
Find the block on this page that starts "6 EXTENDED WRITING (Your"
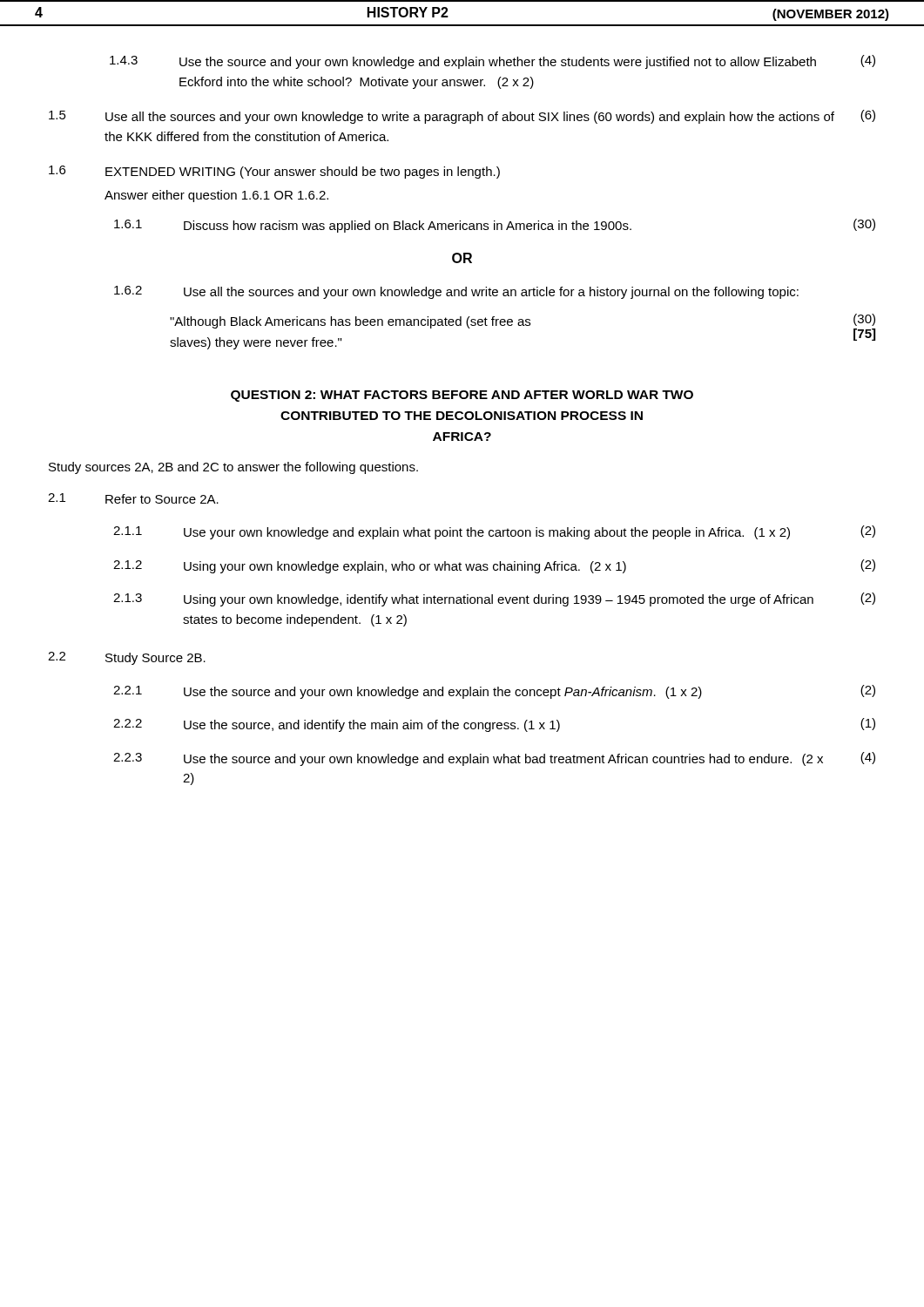(442, 172)
